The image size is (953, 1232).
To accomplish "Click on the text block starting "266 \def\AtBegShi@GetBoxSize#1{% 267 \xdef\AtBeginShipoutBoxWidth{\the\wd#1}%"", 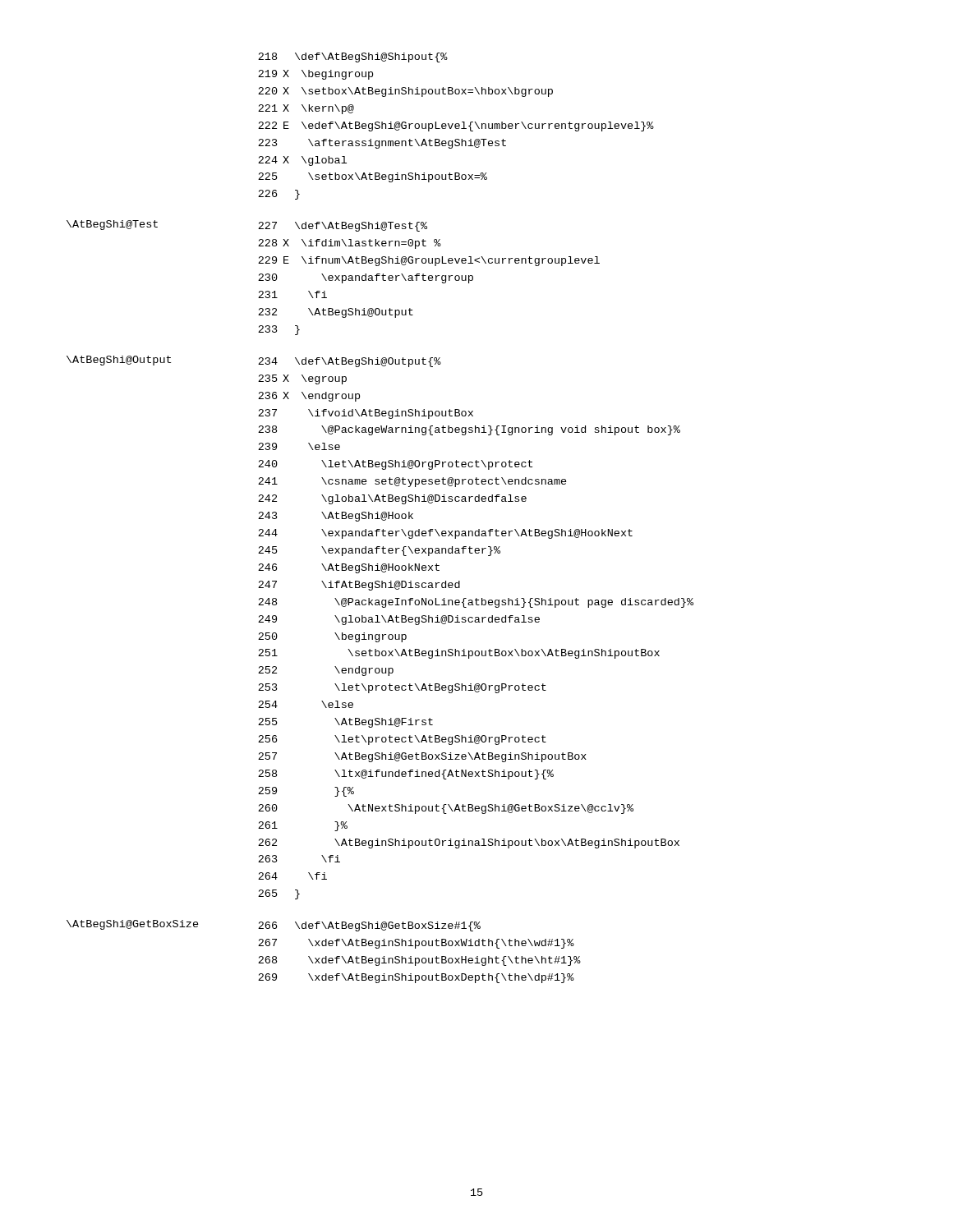I will 567,953.
